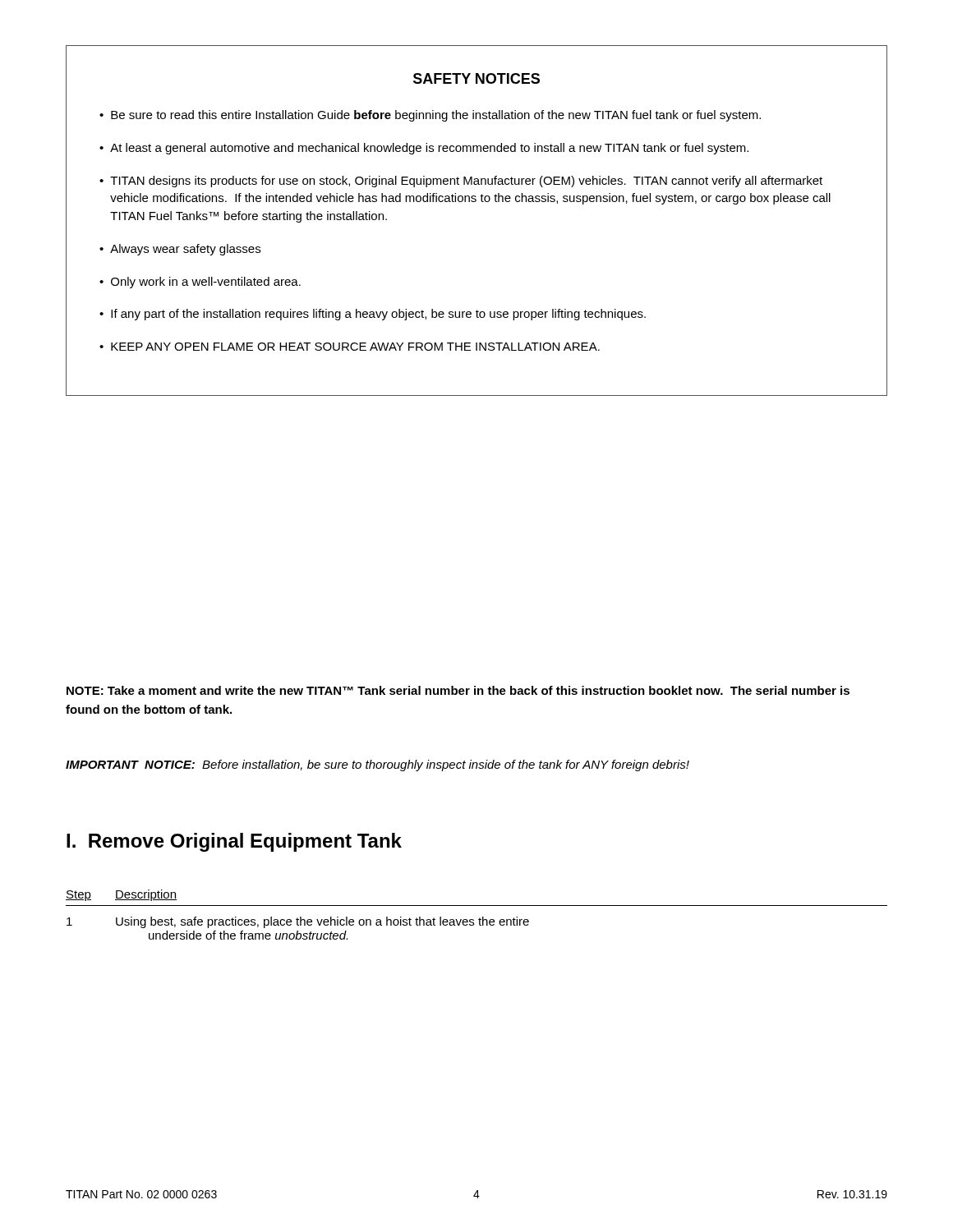
Task: Find the region starting "IMPORTANT NOTICE: Before"
Action: pyautogui.click(x=377, y=764)
